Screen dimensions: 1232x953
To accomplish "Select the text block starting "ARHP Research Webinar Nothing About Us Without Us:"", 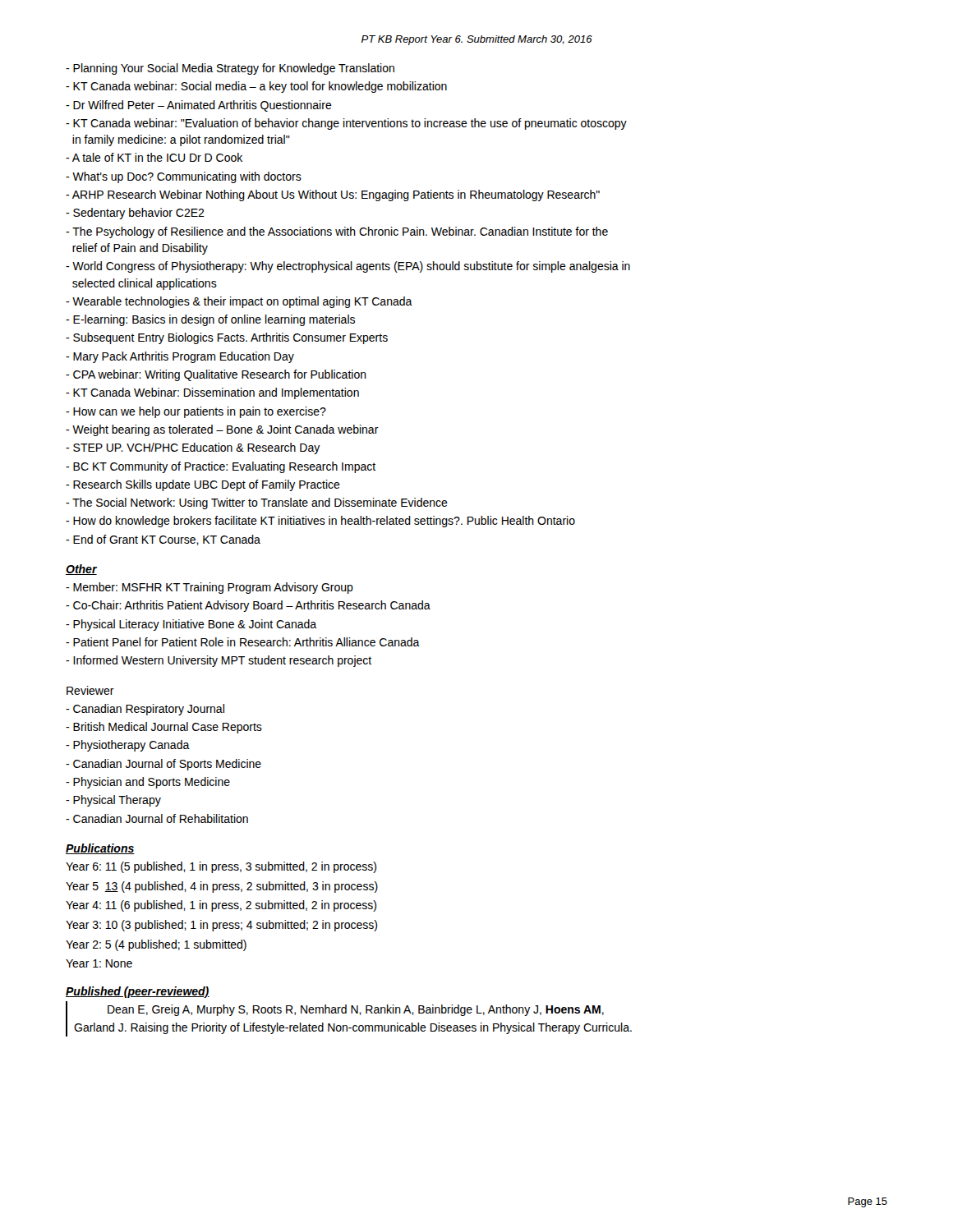I will (x=333, y=195).
